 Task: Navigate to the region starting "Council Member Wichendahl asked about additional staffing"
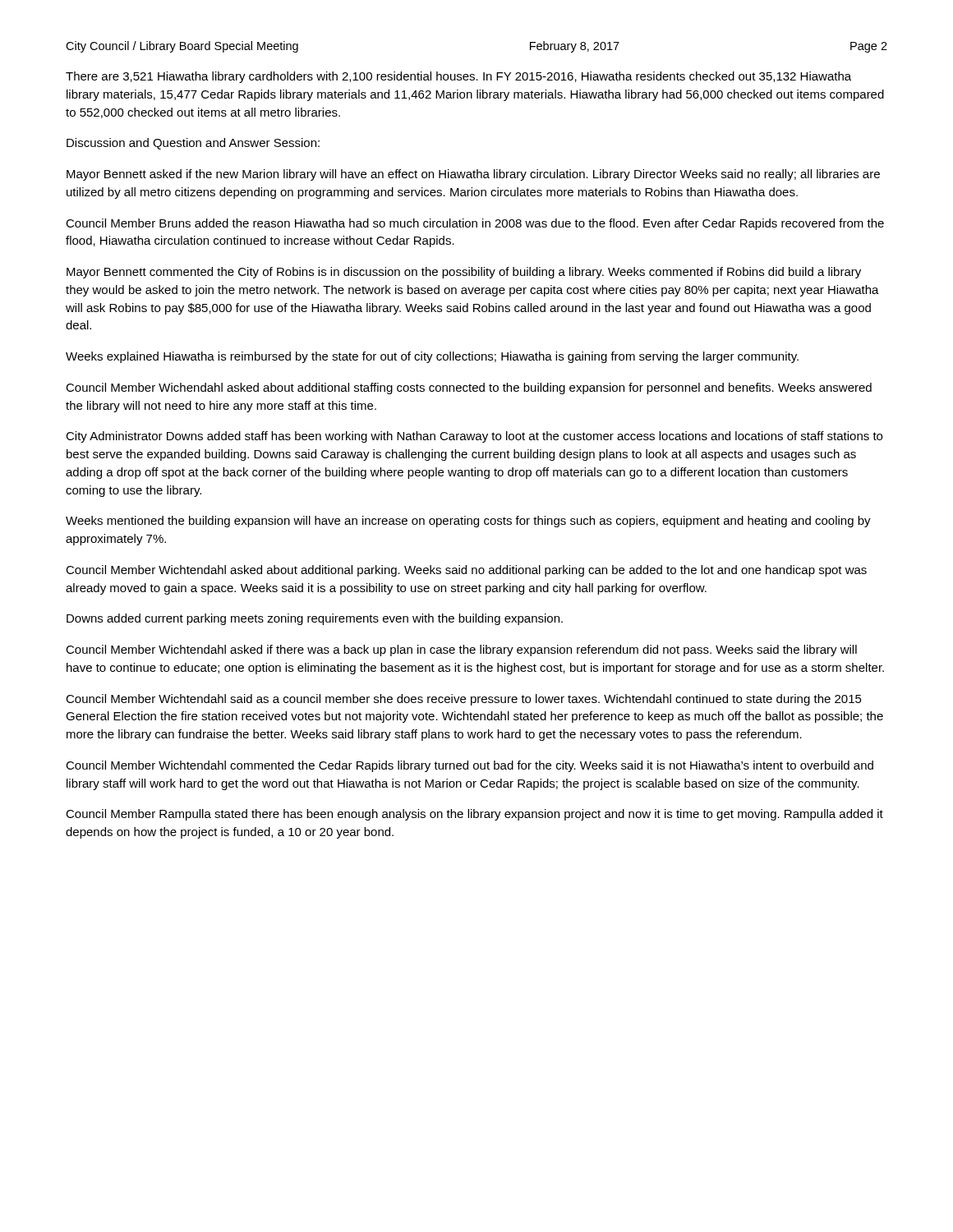click(x=469, y=396)
